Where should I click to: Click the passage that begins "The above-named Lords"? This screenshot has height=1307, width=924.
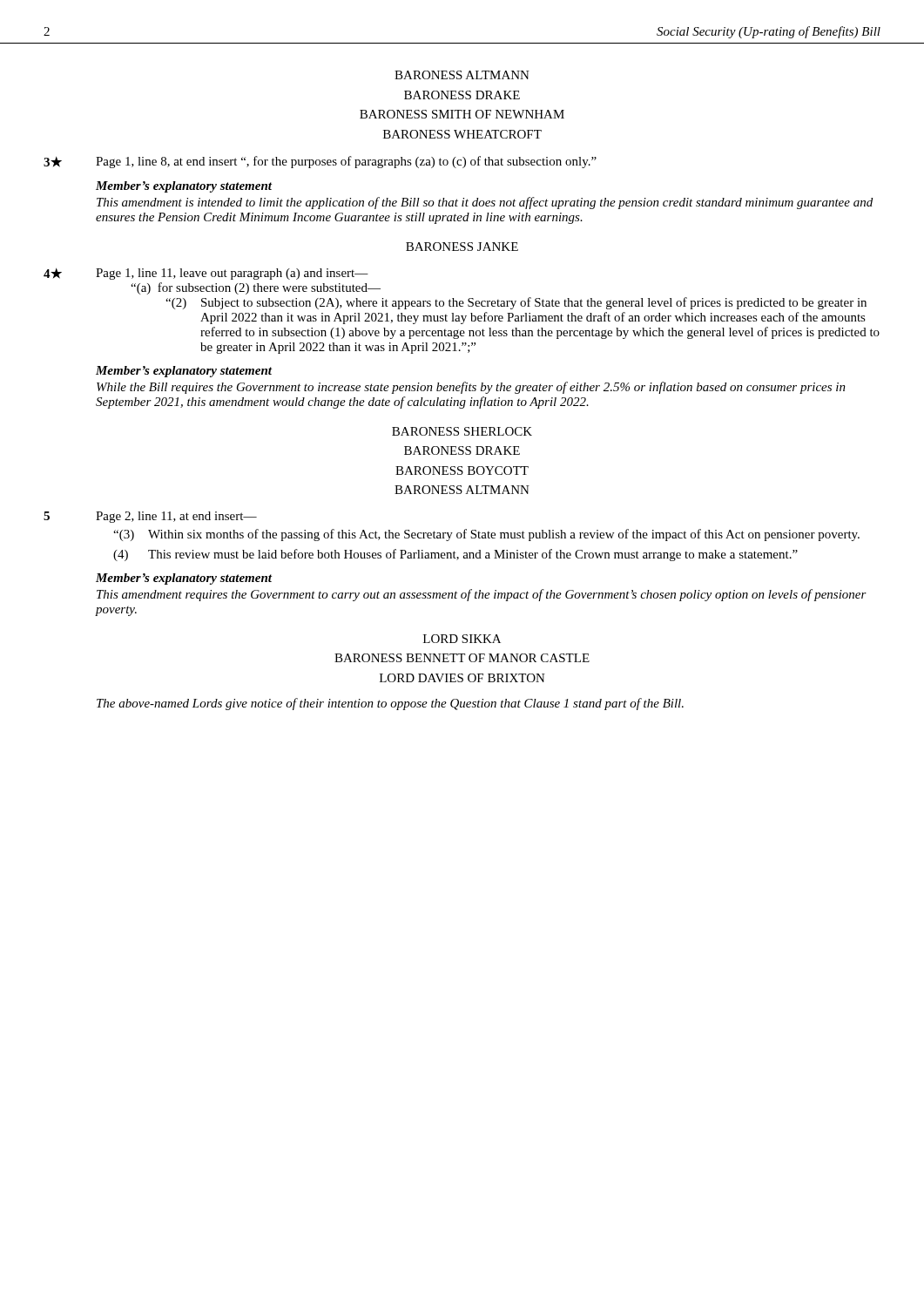tap(390, 703)
